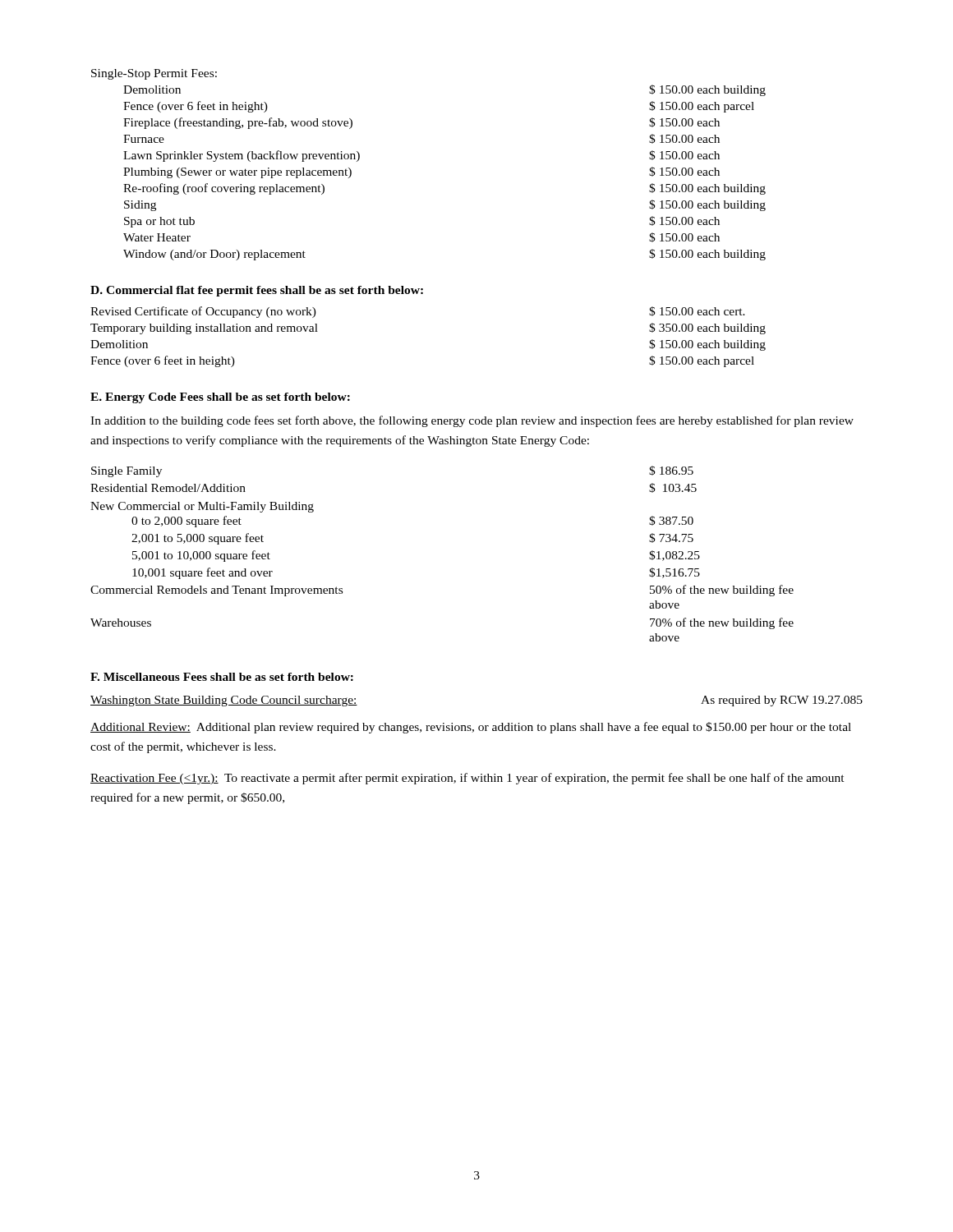Screen dimensions: 1232x953
Task: Select the text that reads "Single-Stop Permit Fees:"
Action: click(154, 73)
